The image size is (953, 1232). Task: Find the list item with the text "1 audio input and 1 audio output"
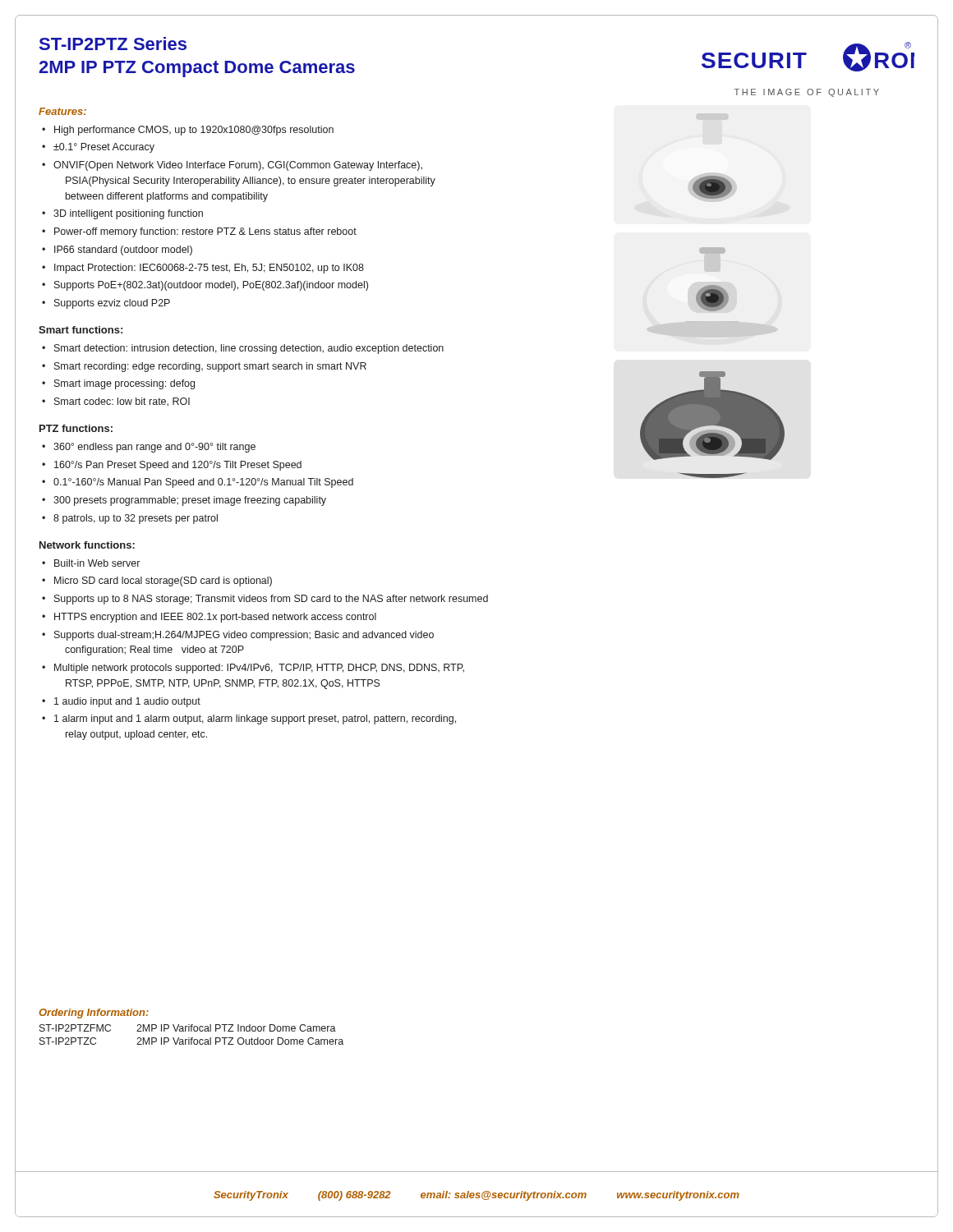127,701
